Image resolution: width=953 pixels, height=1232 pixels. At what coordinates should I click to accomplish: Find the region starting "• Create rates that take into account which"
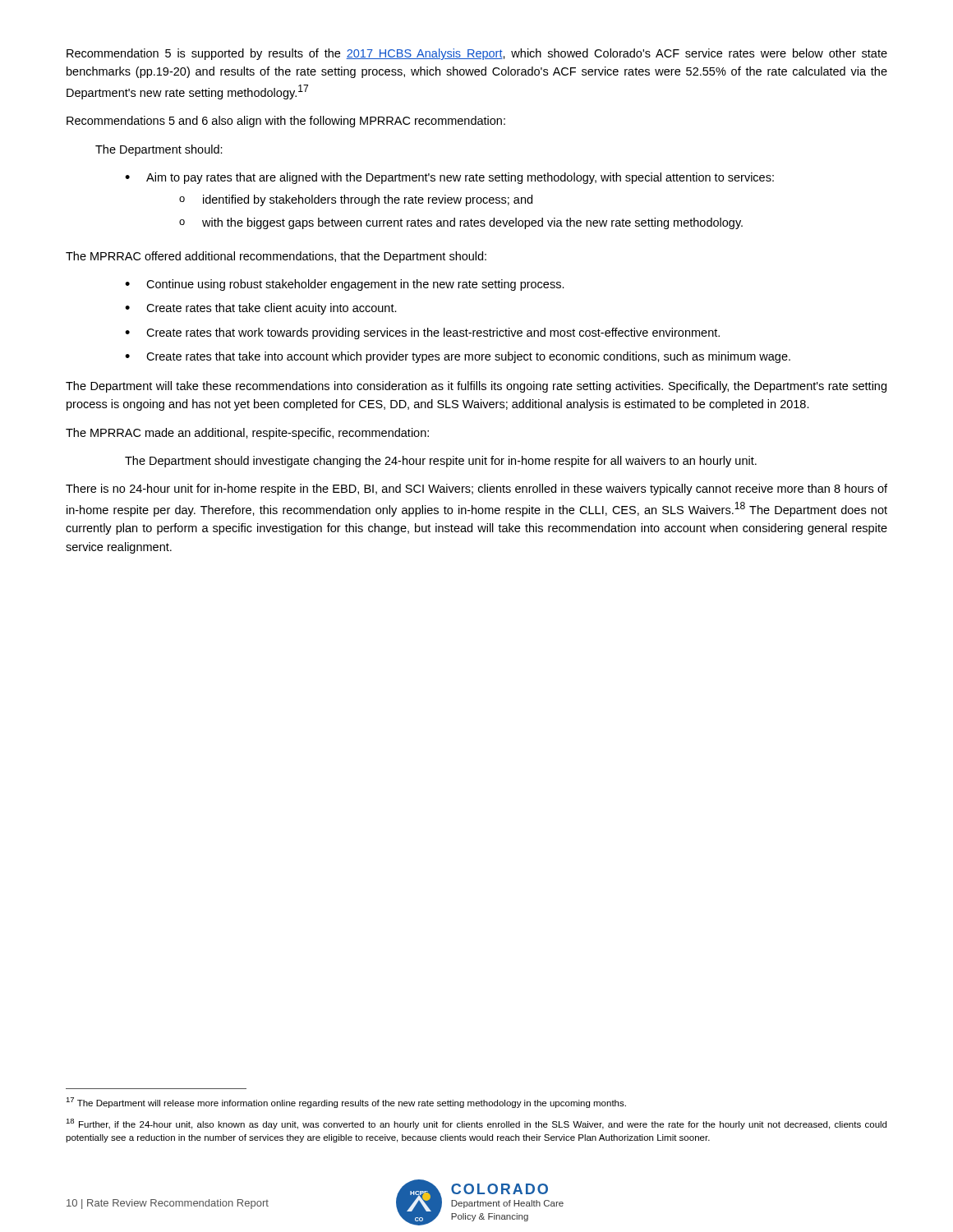[x=506, y=357]
